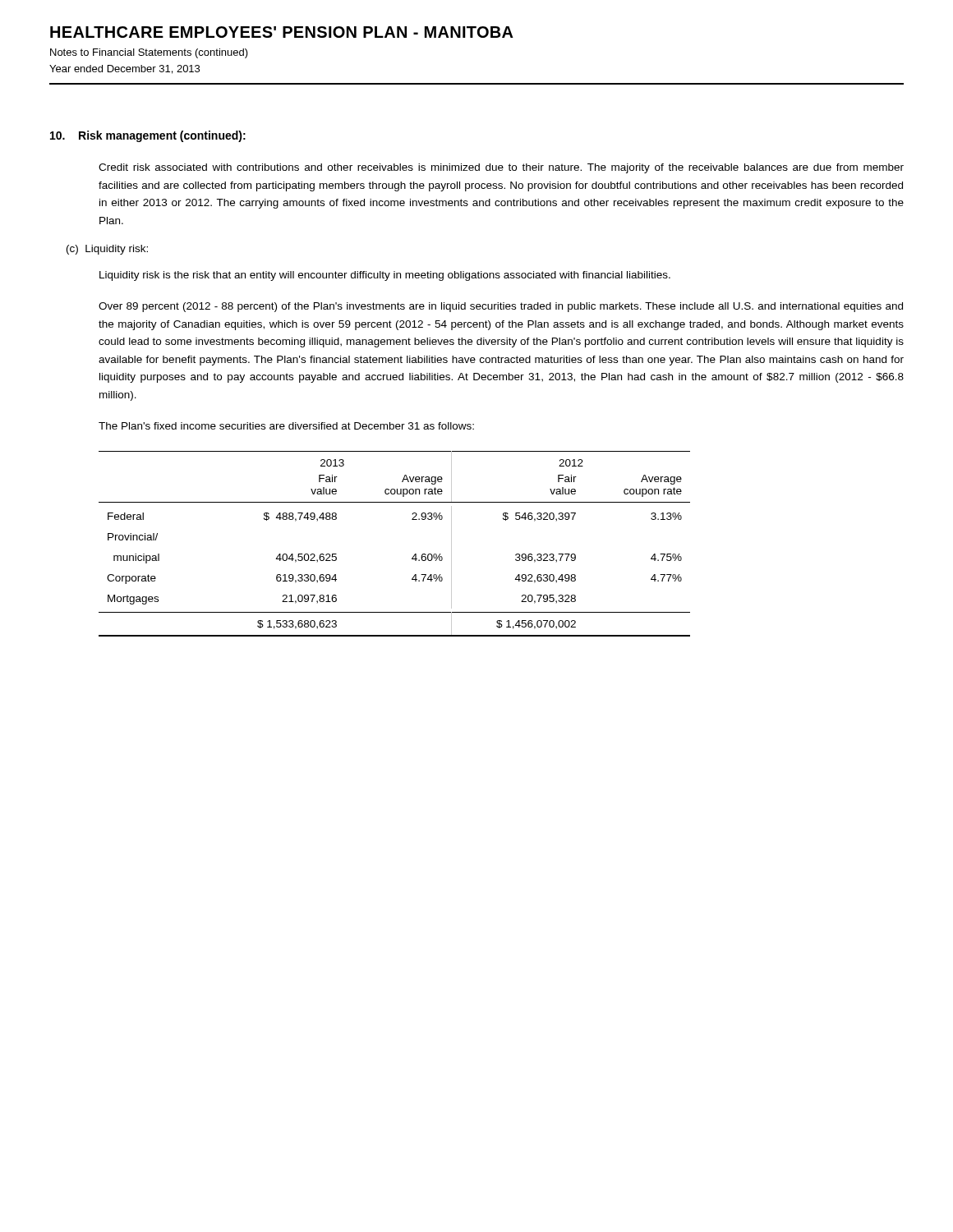This screenshot has width=953, height=1232.
Task: Navigate to the region starting "Liquidity risk is the risk that"
Action: pyautogui.click(x=385, y=275)
